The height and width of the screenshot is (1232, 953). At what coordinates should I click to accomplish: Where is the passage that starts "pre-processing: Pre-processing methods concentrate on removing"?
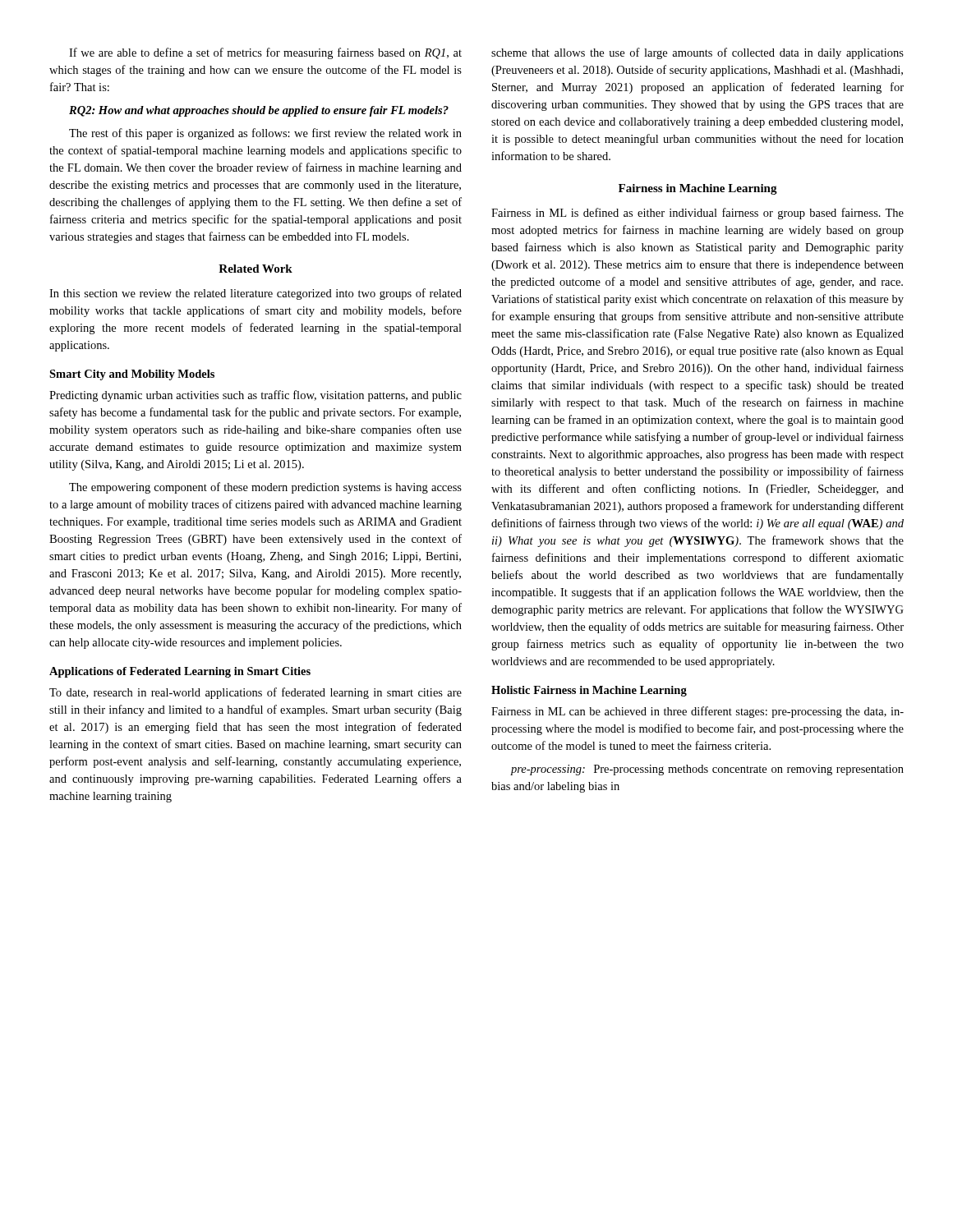point(698,778)
